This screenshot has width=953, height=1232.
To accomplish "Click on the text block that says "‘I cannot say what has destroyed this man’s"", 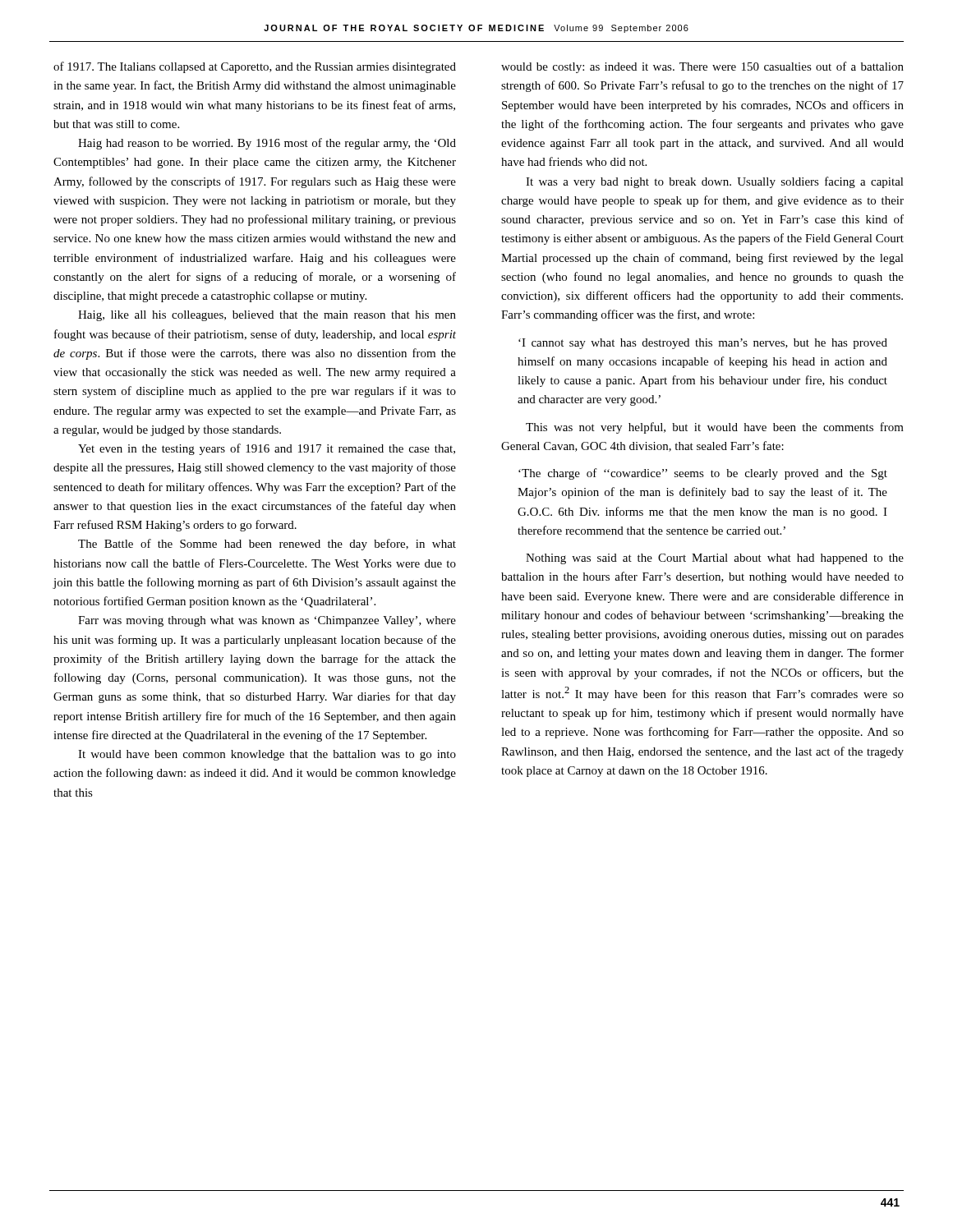I will 702,371.
